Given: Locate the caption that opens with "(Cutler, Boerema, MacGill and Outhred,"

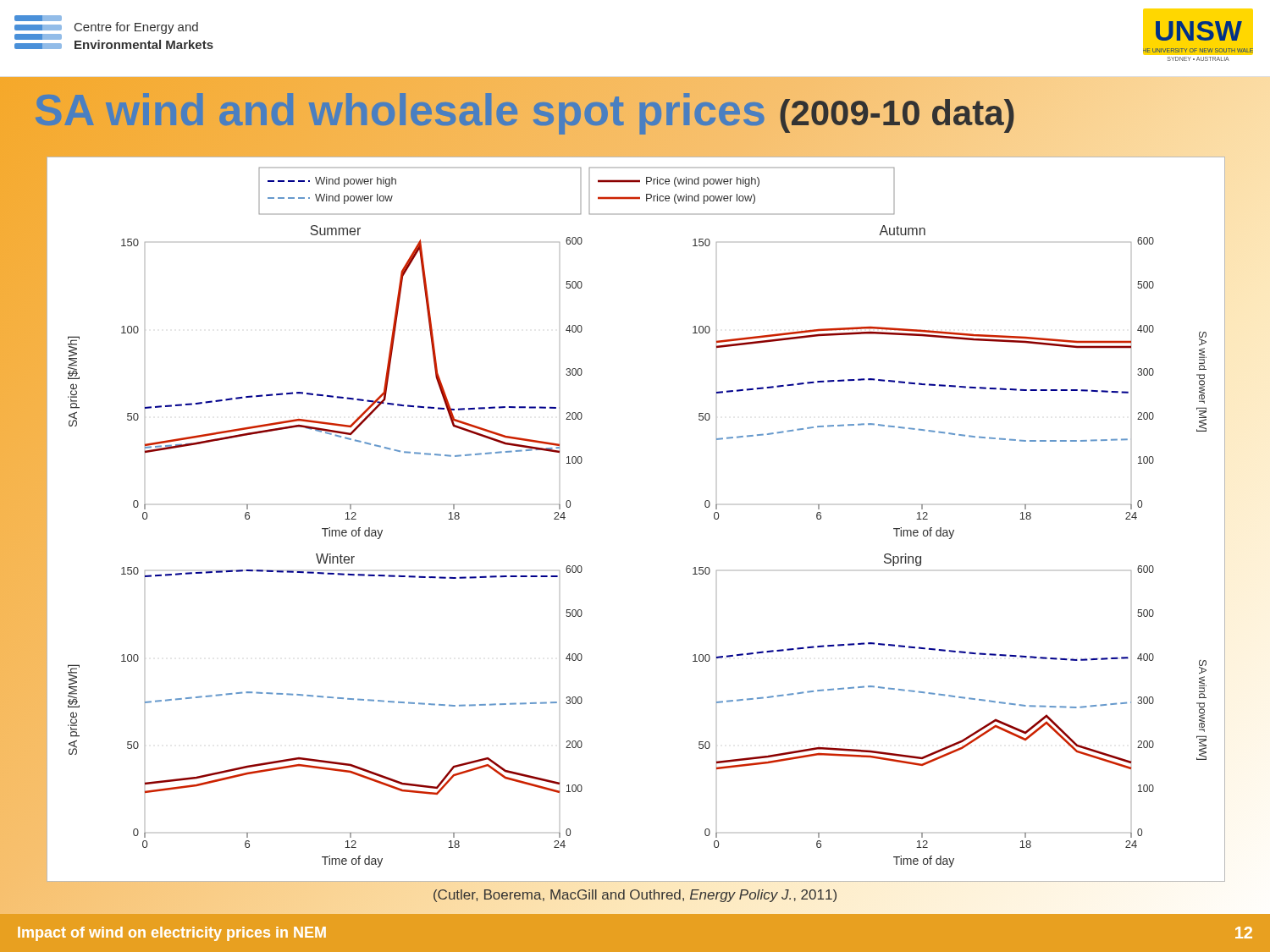Looking at the screenshot, I should coord(635,895).
